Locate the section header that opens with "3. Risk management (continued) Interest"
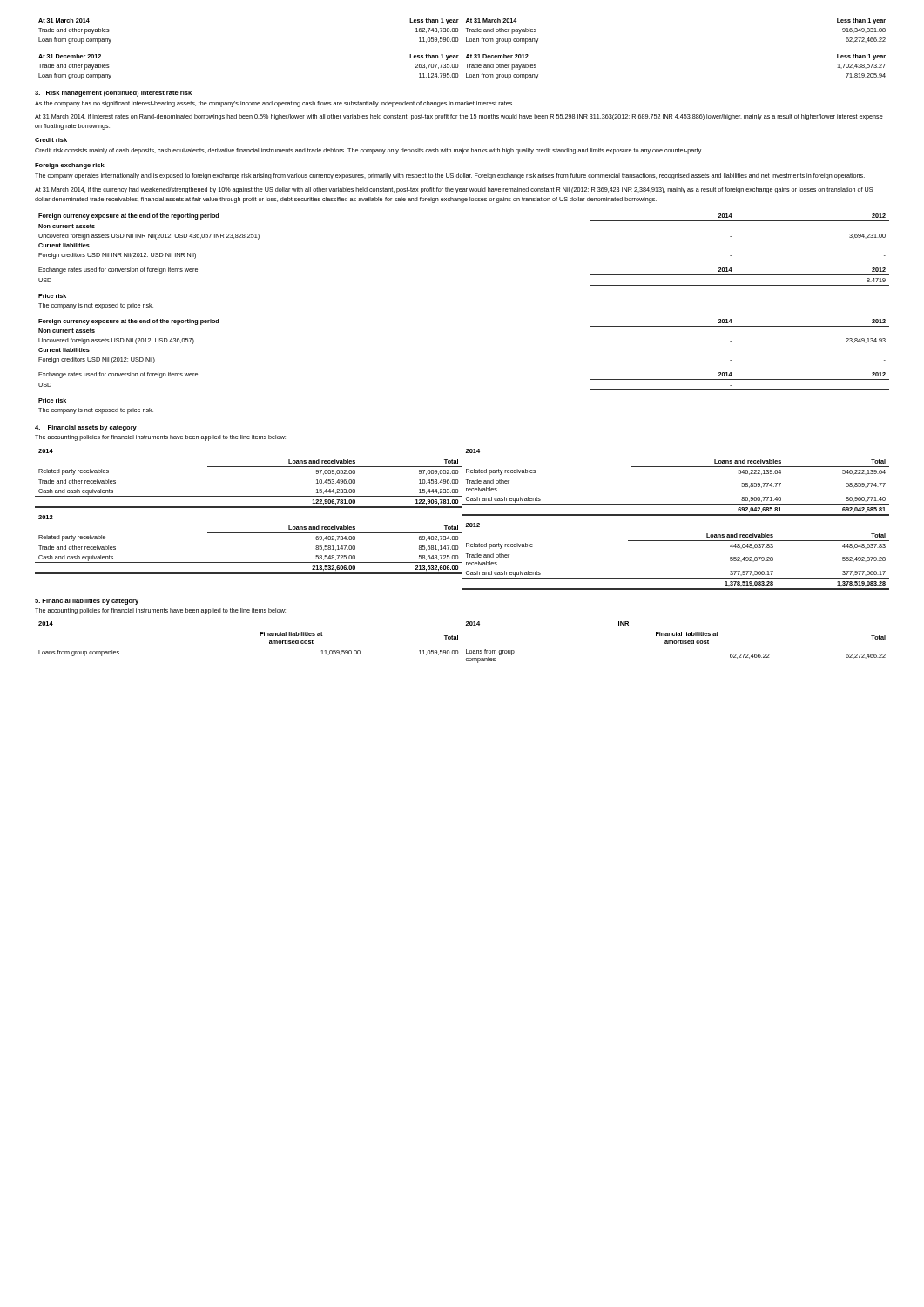 (x=113, y=93)
